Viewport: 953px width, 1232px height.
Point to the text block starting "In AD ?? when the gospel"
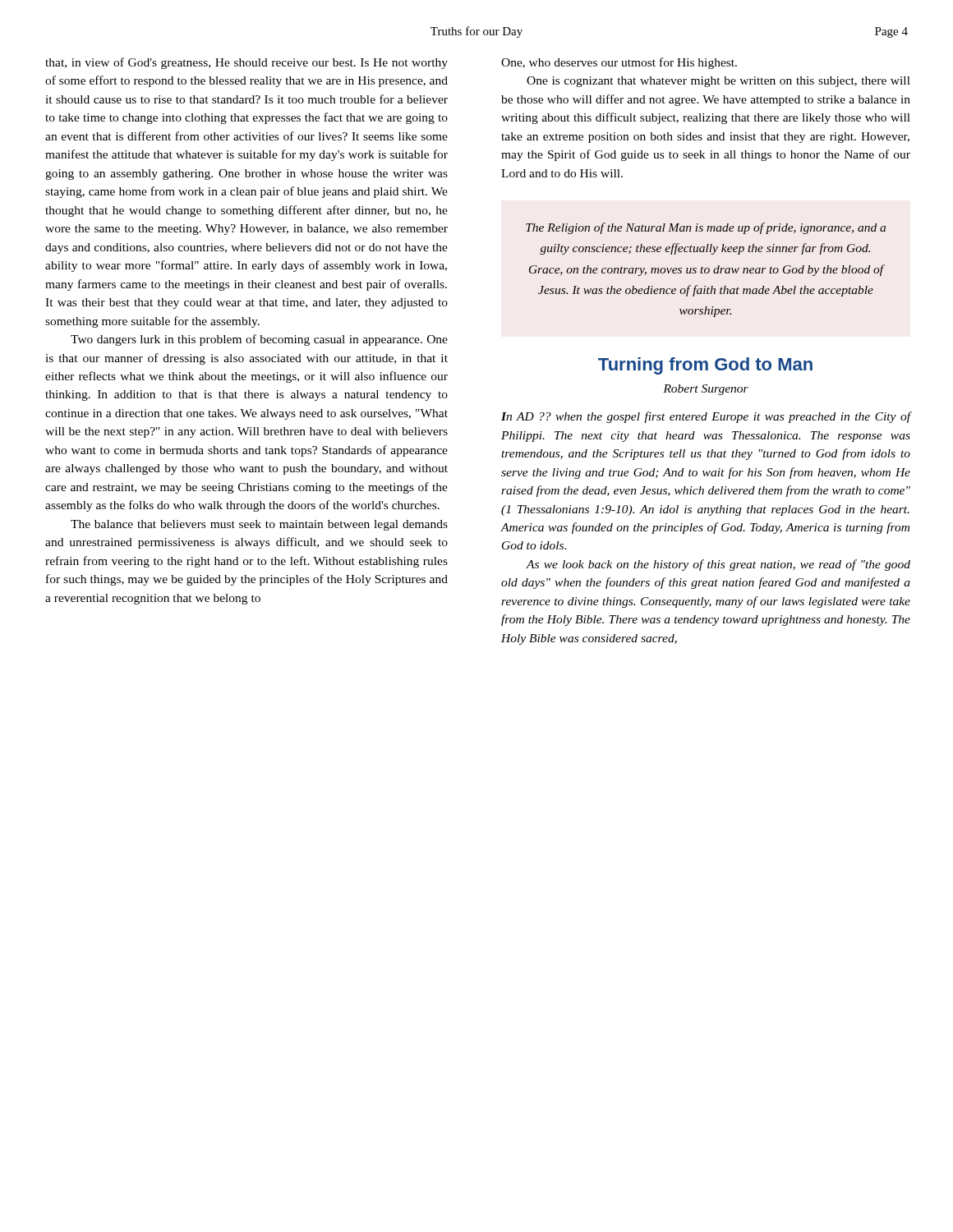point(706,481)
